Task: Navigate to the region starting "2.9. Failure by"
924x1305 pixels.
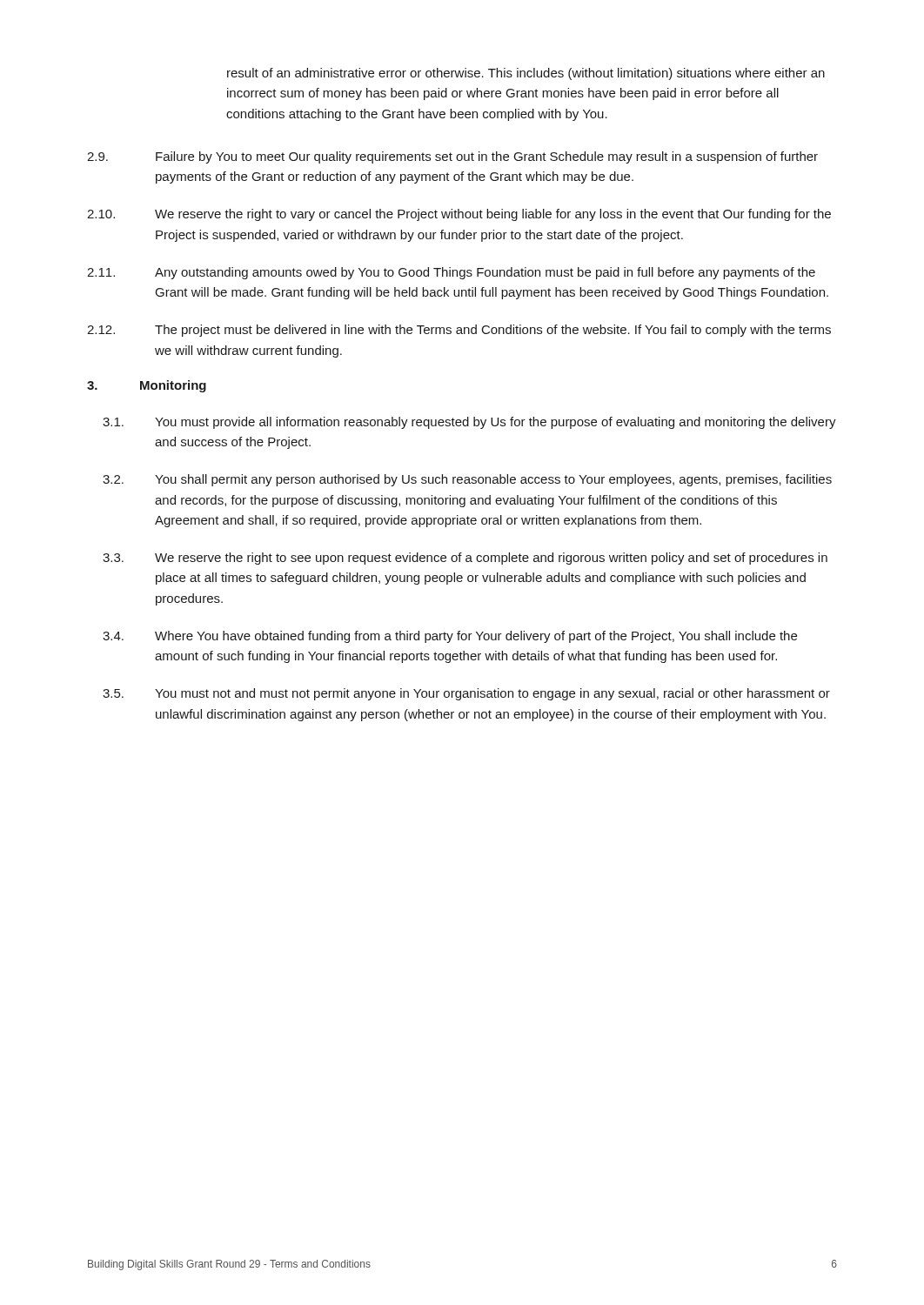Action: [x=462, y=166]
